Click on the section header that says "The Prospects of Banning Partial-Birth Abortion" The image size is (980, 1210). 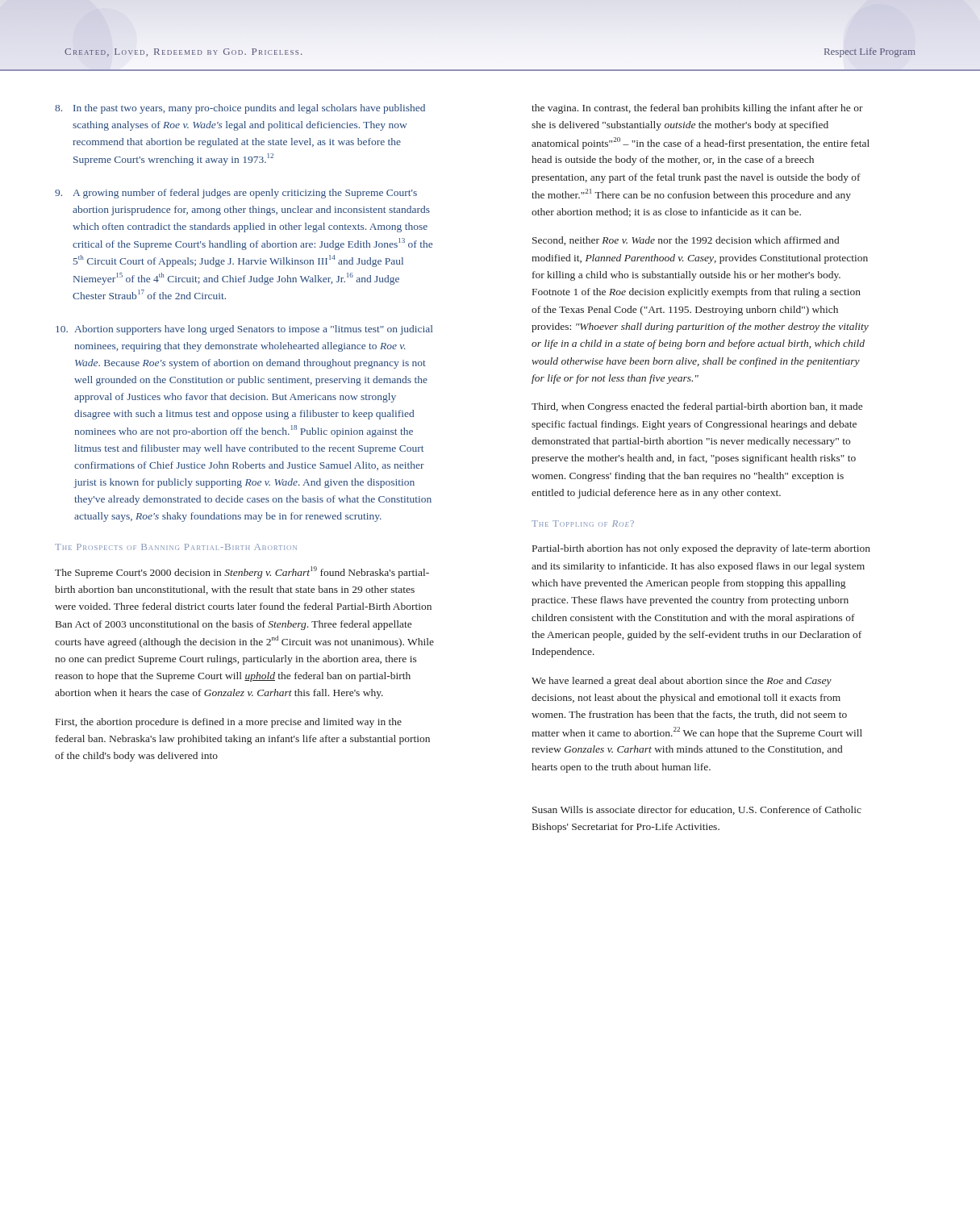pyautogui.click(x=176, y=547)
